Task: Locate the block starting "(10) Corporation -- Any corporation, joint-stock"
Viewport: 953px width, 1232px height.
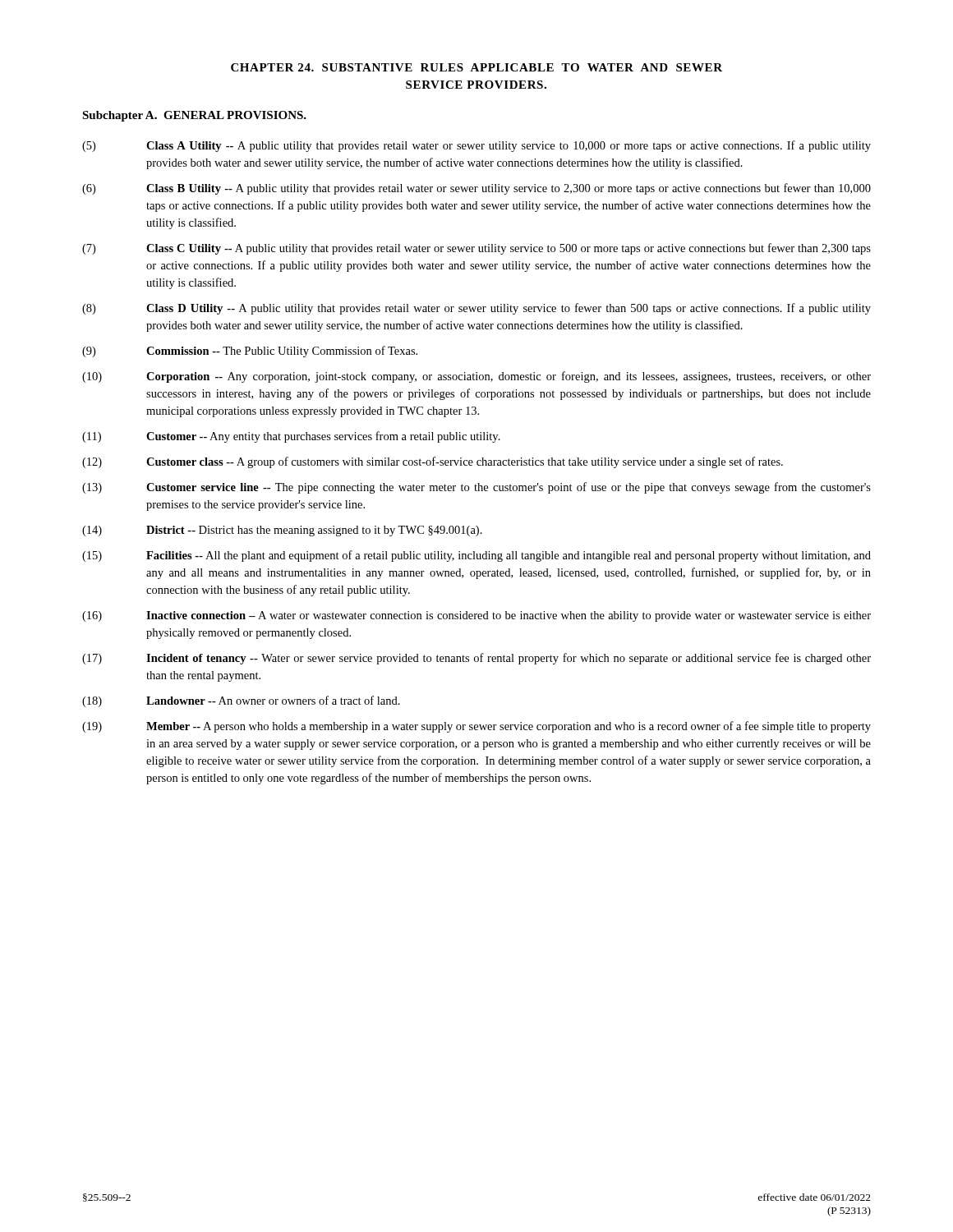Action: pyautogui.click(x=476, y=394)
